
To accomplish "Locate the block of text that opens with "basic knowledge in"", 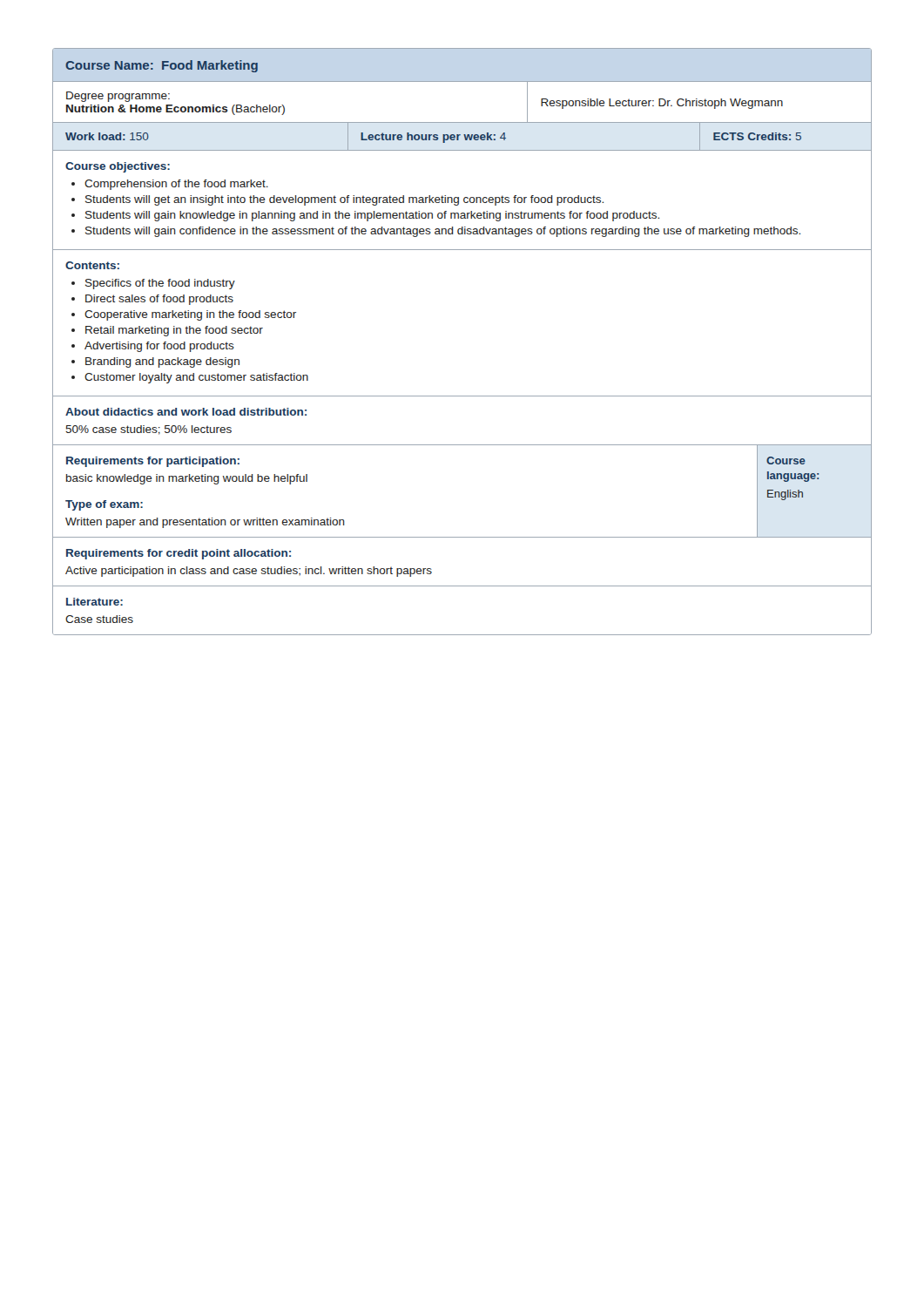I will (x=187, y=478).
